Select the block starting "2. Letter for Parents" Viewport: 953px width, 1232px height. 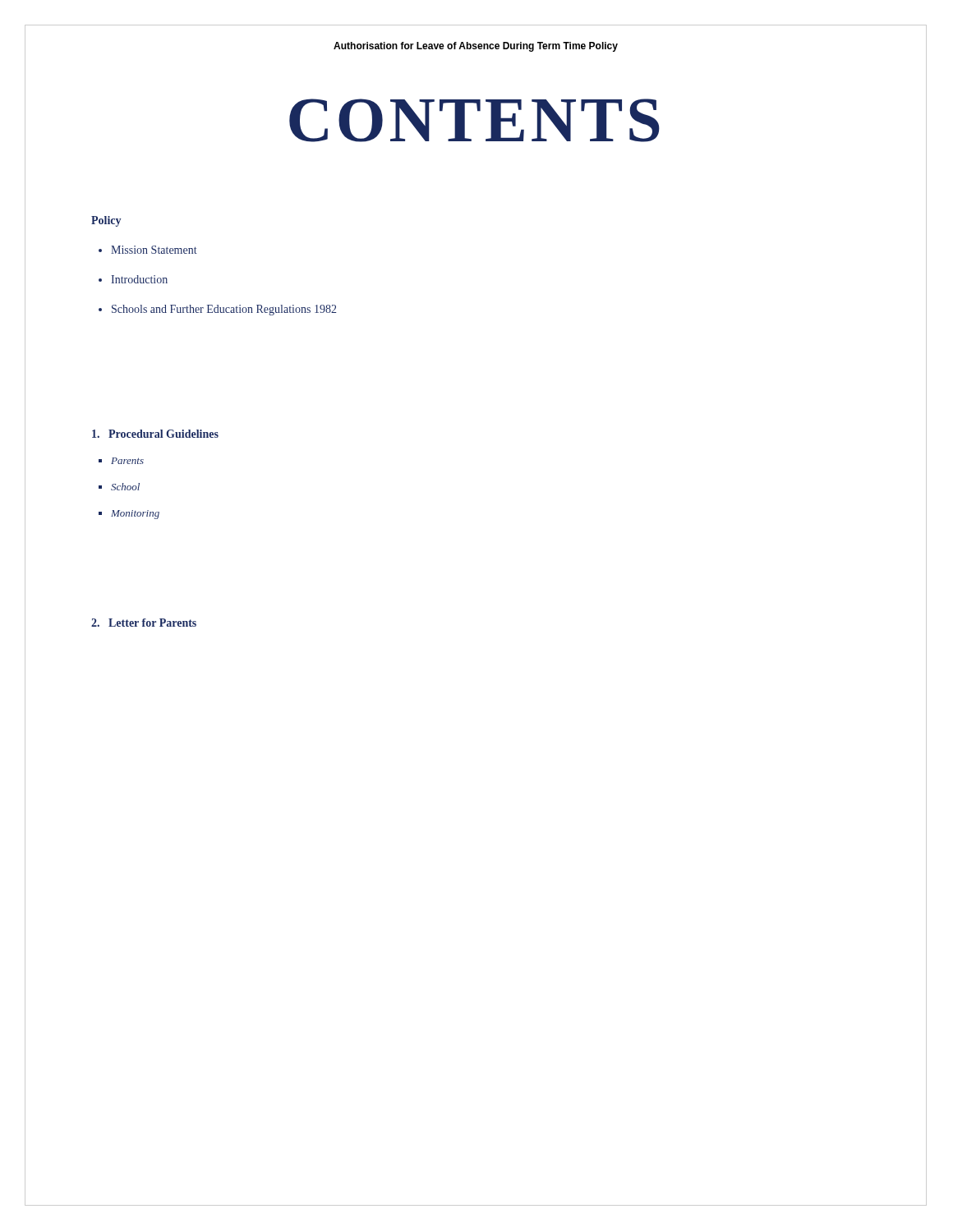coord(144,623)
